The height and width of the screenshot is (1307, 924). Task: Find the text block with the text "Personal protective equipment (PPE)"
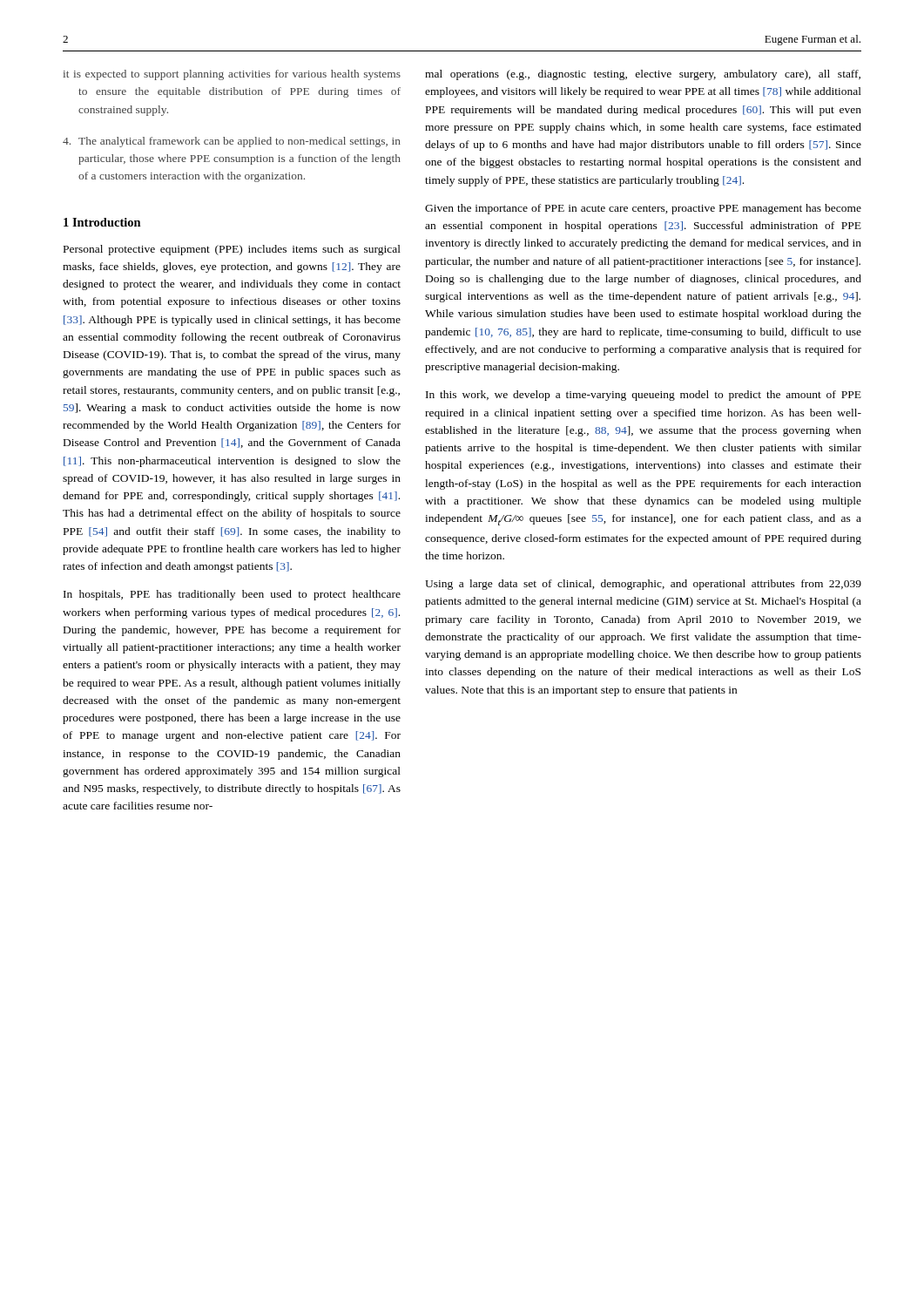232,407
